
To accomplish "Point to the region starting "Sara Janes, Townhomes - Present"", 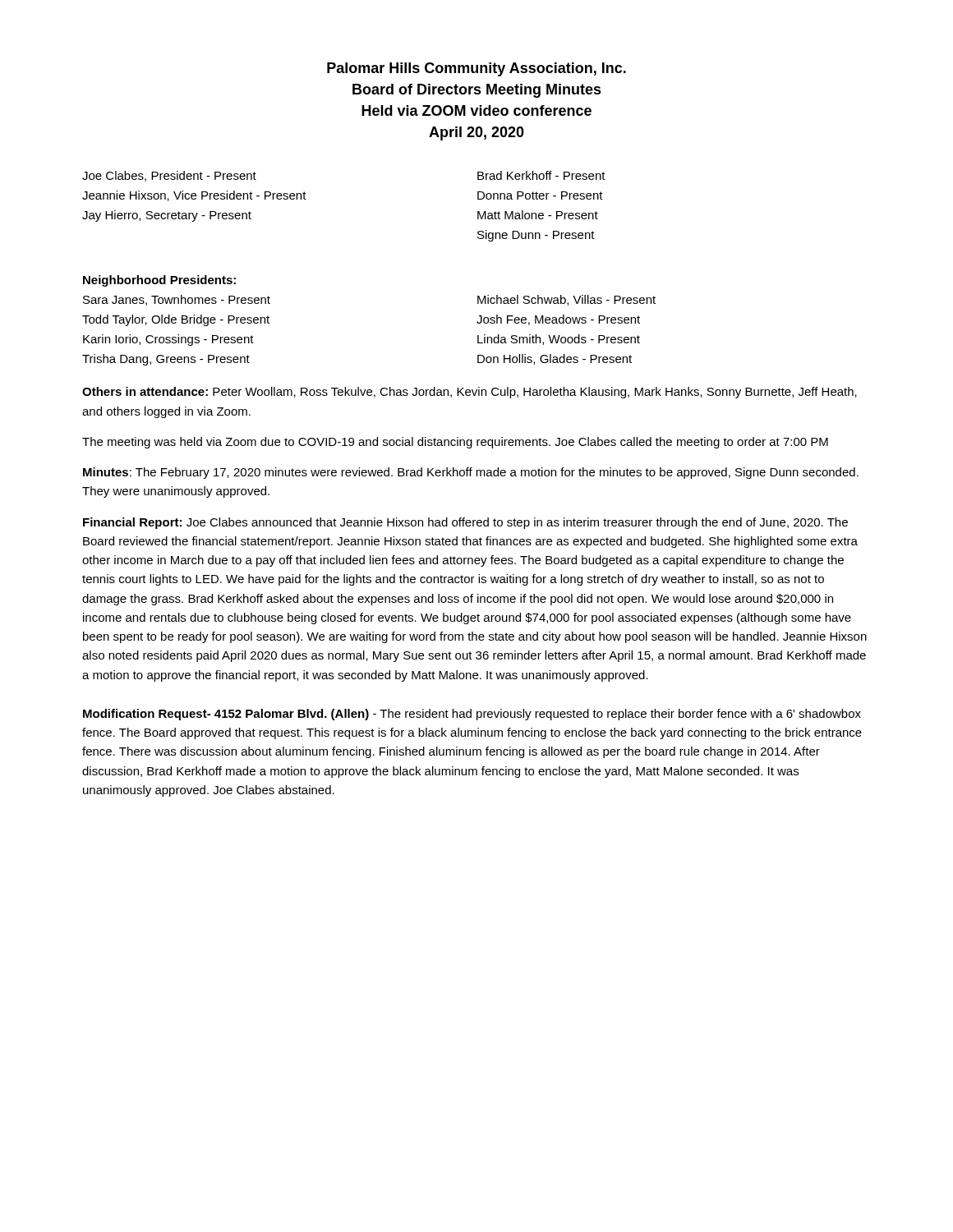I will (476, 330).
